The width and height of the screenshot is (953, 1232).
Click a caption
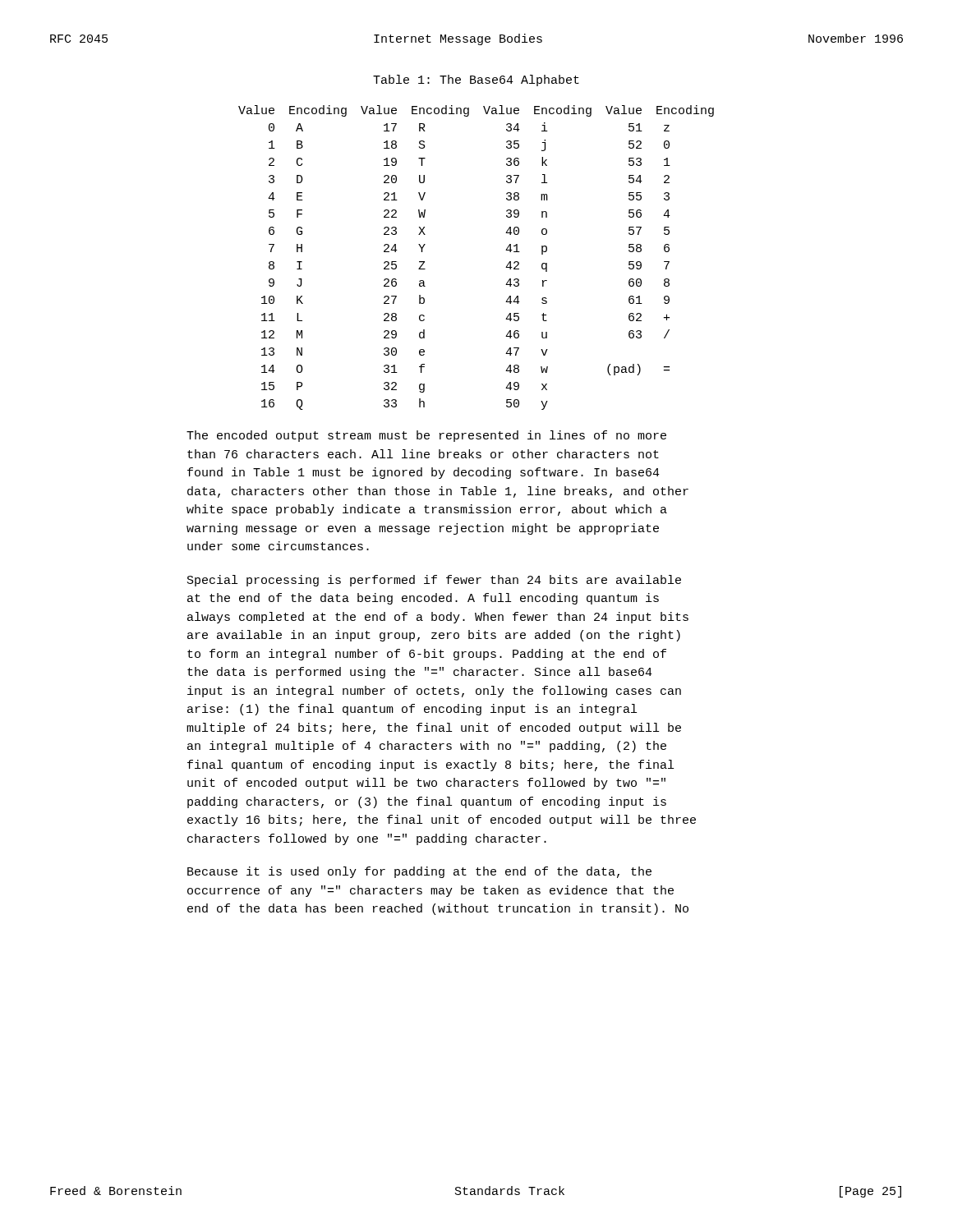(476, 81)
